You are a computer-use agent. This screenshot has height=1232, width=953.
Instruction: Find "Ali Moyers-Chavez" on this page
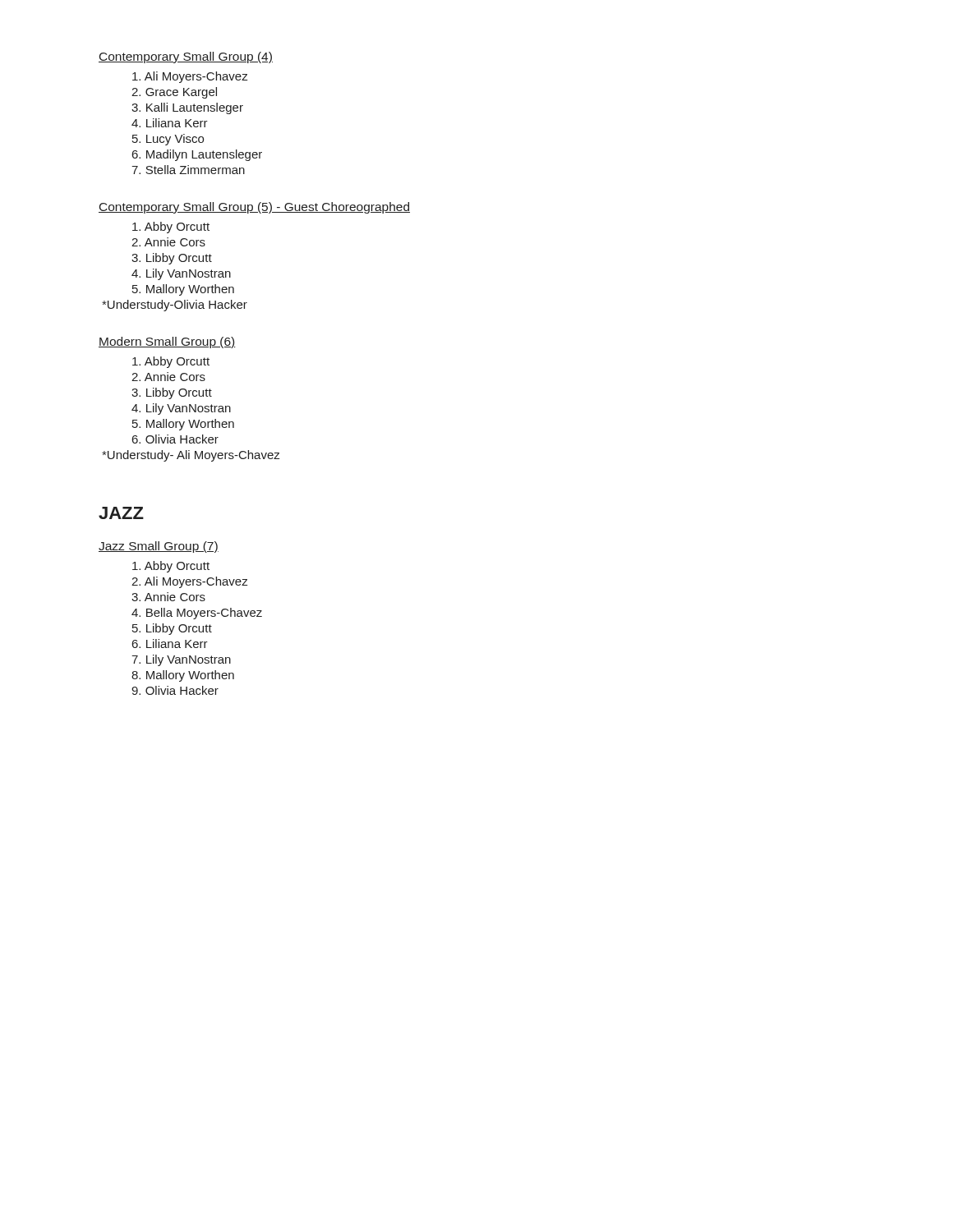[190, 77]
